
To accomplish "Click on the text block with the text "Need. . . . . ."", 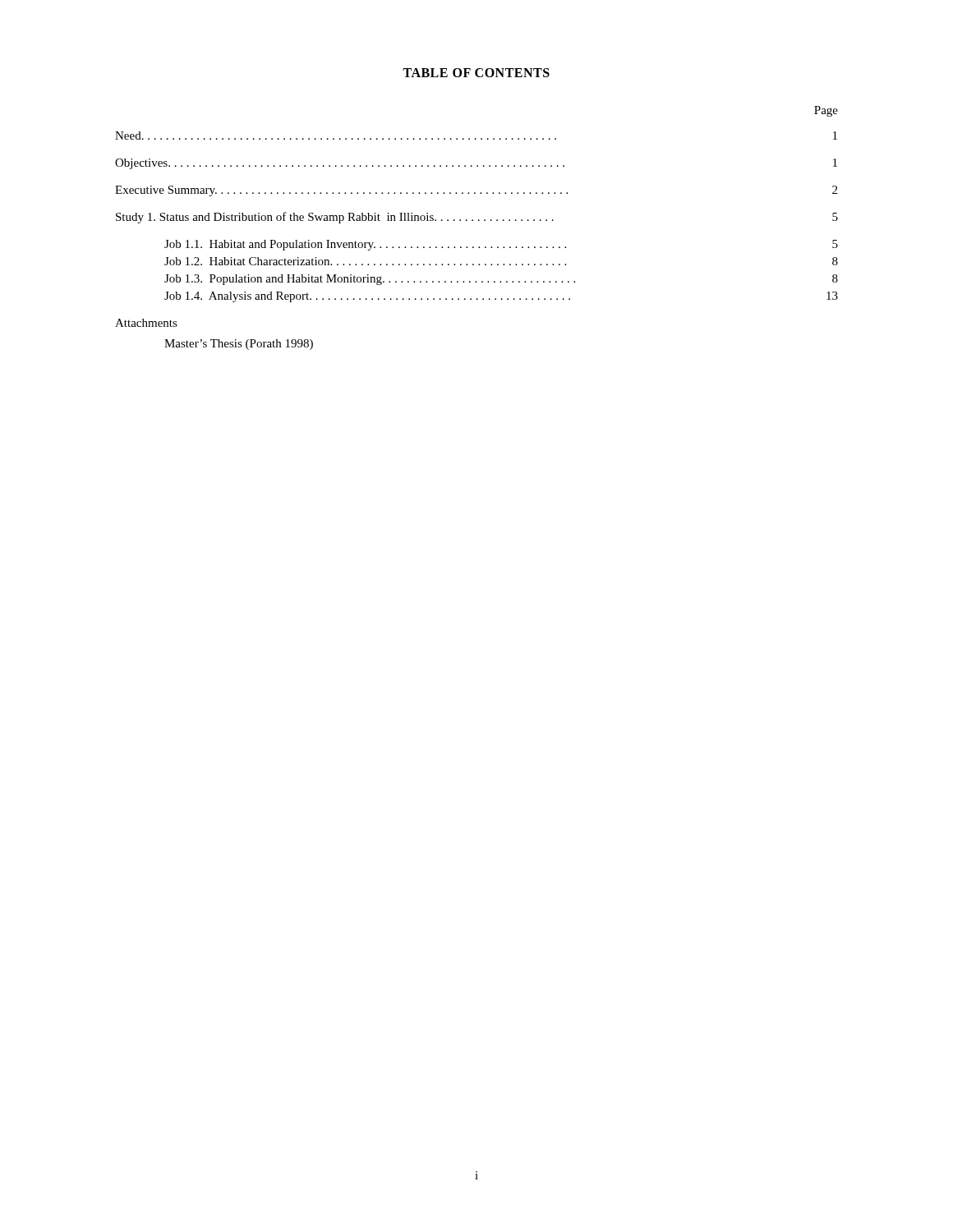I will tap(476, 136).
